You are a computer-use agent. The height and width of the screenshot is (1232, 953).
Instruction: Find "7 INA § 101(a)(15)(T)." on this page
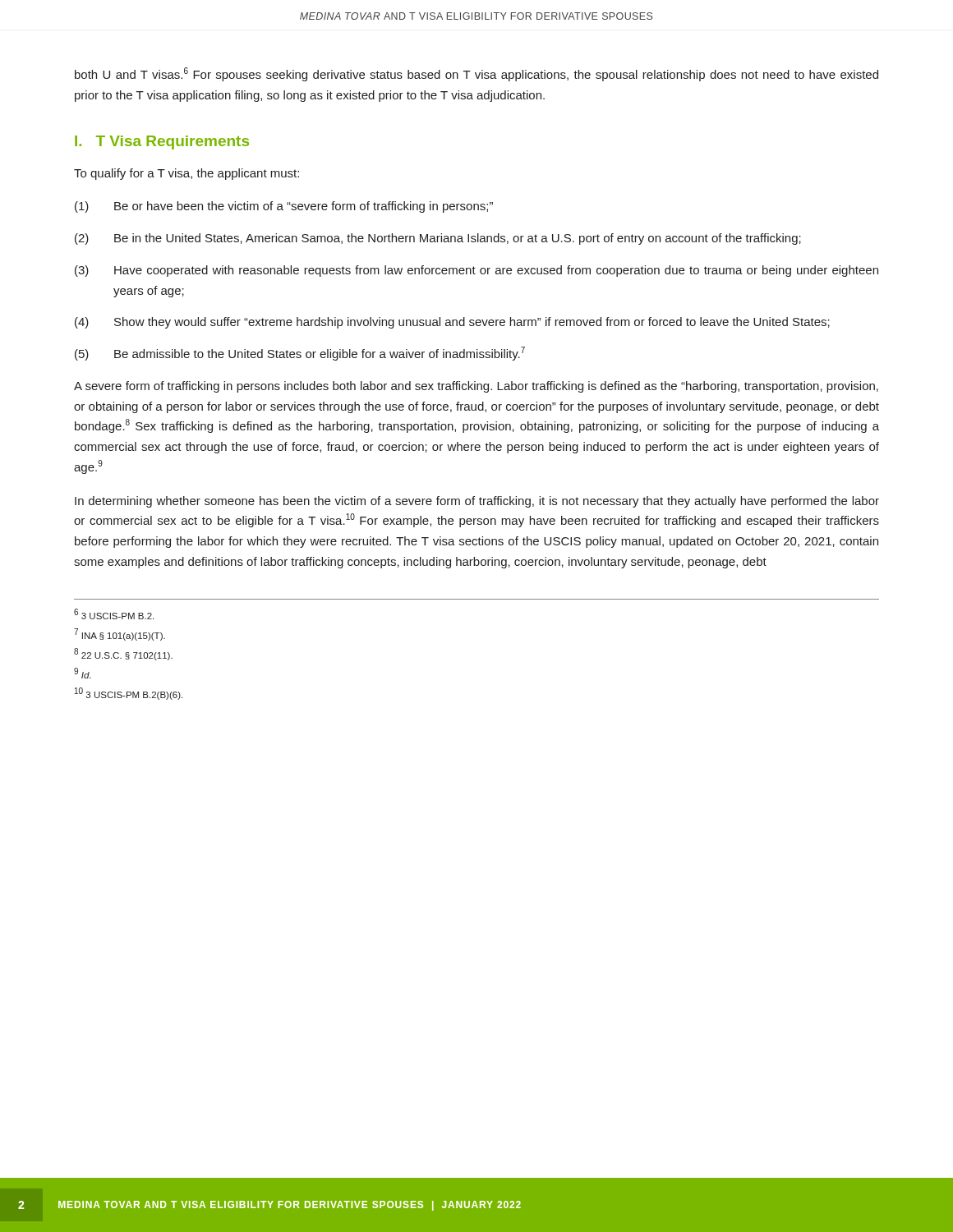(x=120, y=634)
